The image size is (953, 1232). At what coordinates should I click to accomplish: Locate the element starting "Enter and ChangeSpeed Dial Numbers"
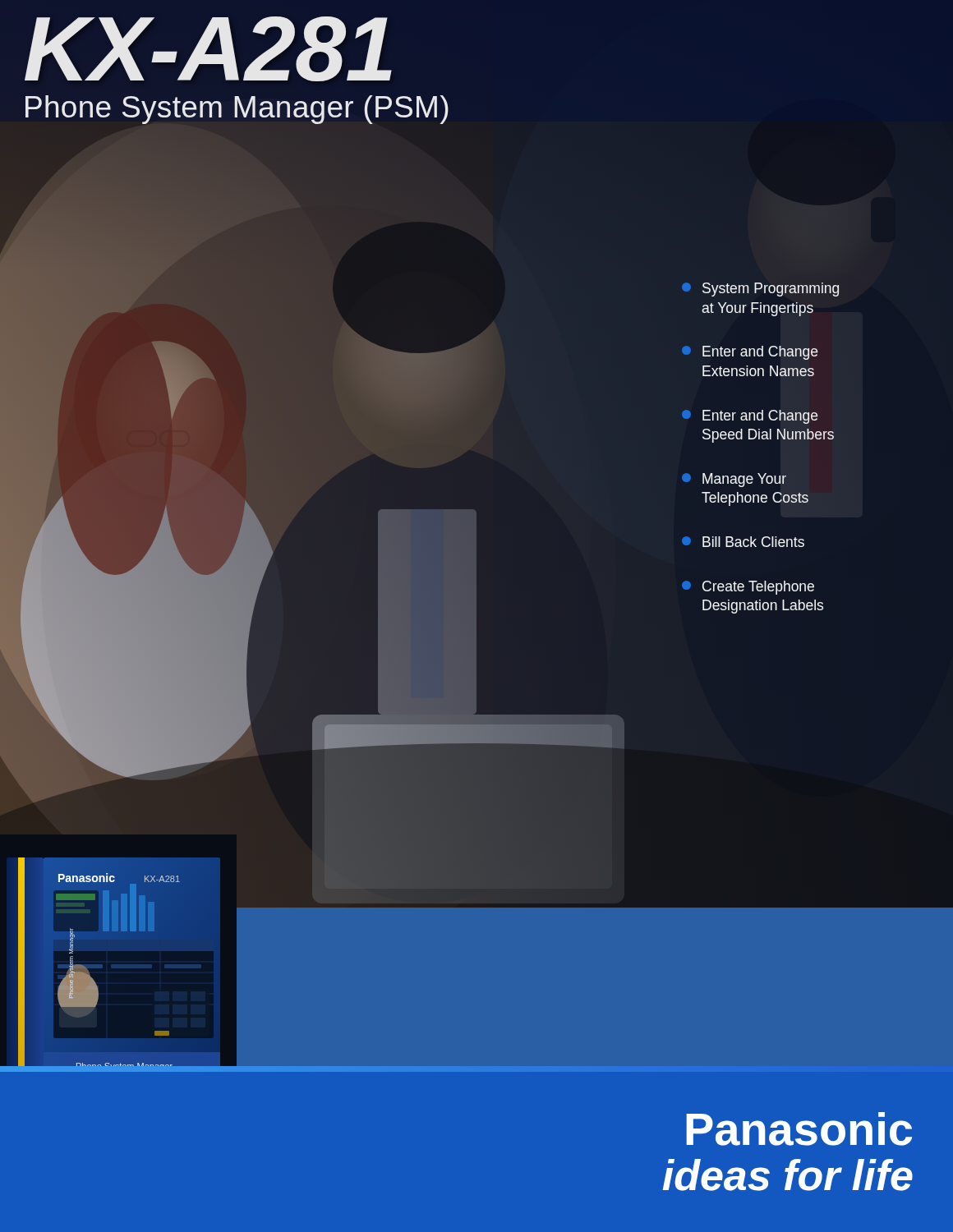[x=758, y=426]
